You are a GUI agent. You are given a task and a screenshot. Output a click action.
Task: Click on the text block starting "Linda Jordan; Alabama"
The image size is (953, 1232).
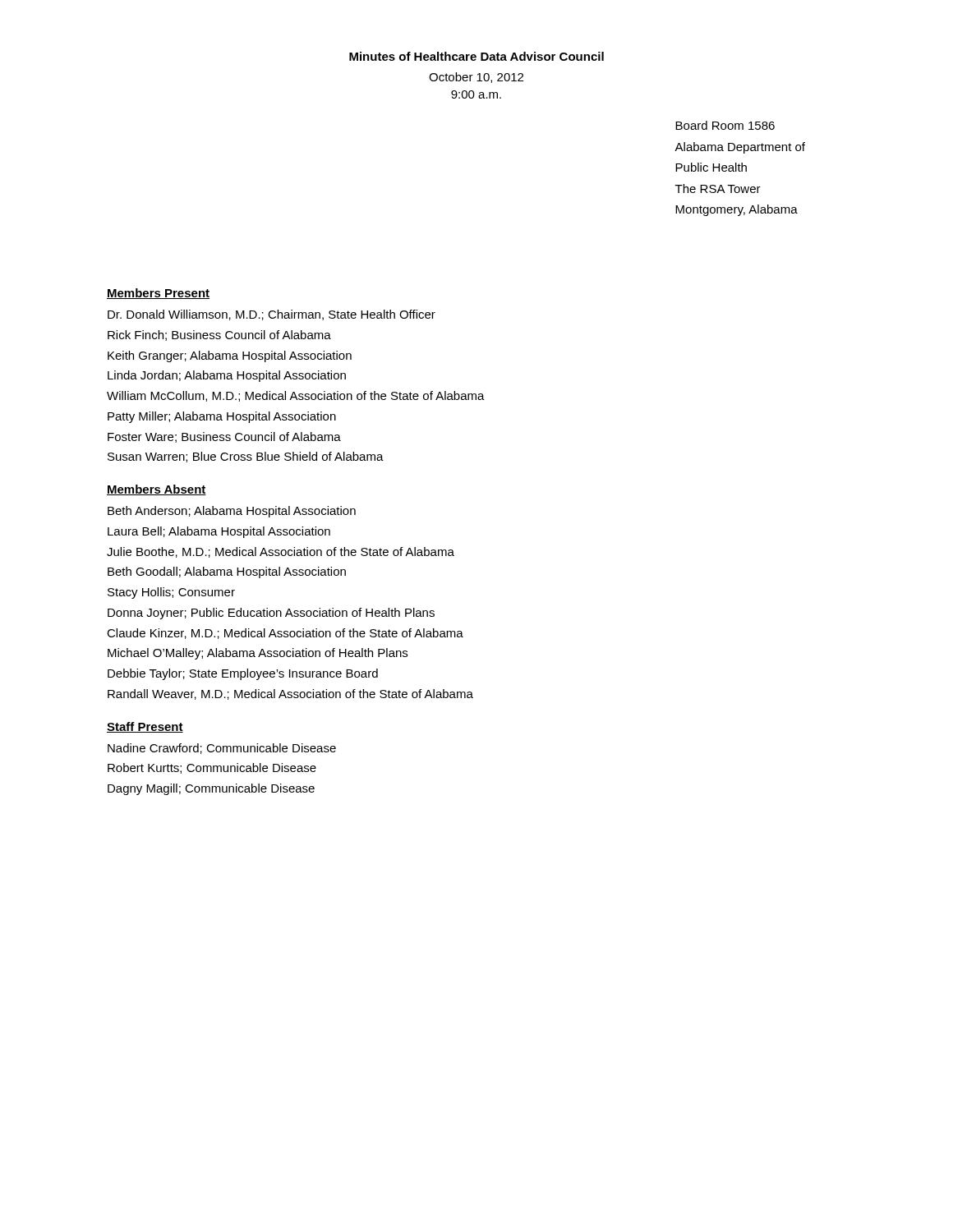pos(227,375)
